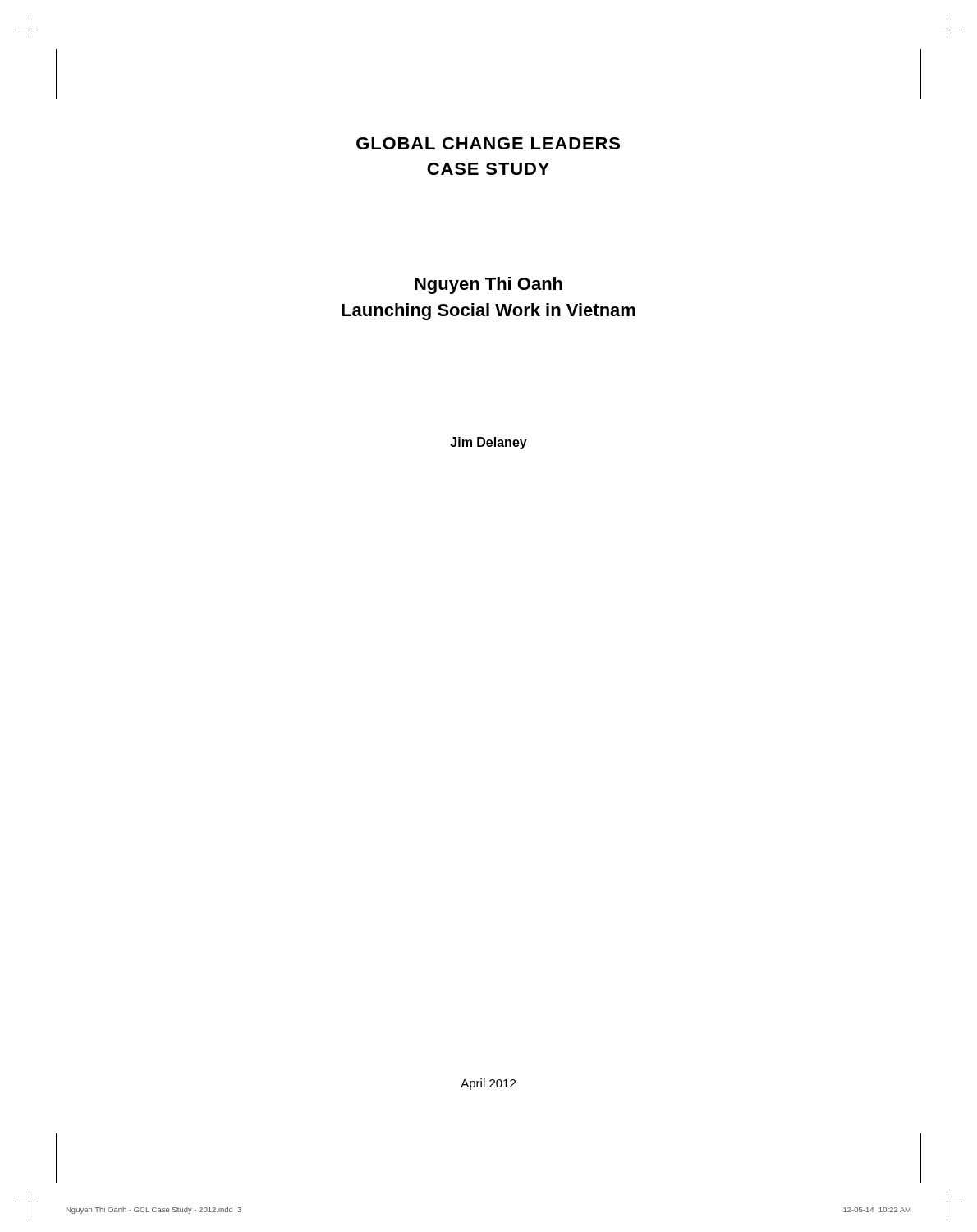Locate the title that opens with "Nguyen Thi Oanh Launching"
Viewport: 977px width, 1232px height.
click(488, 297)
